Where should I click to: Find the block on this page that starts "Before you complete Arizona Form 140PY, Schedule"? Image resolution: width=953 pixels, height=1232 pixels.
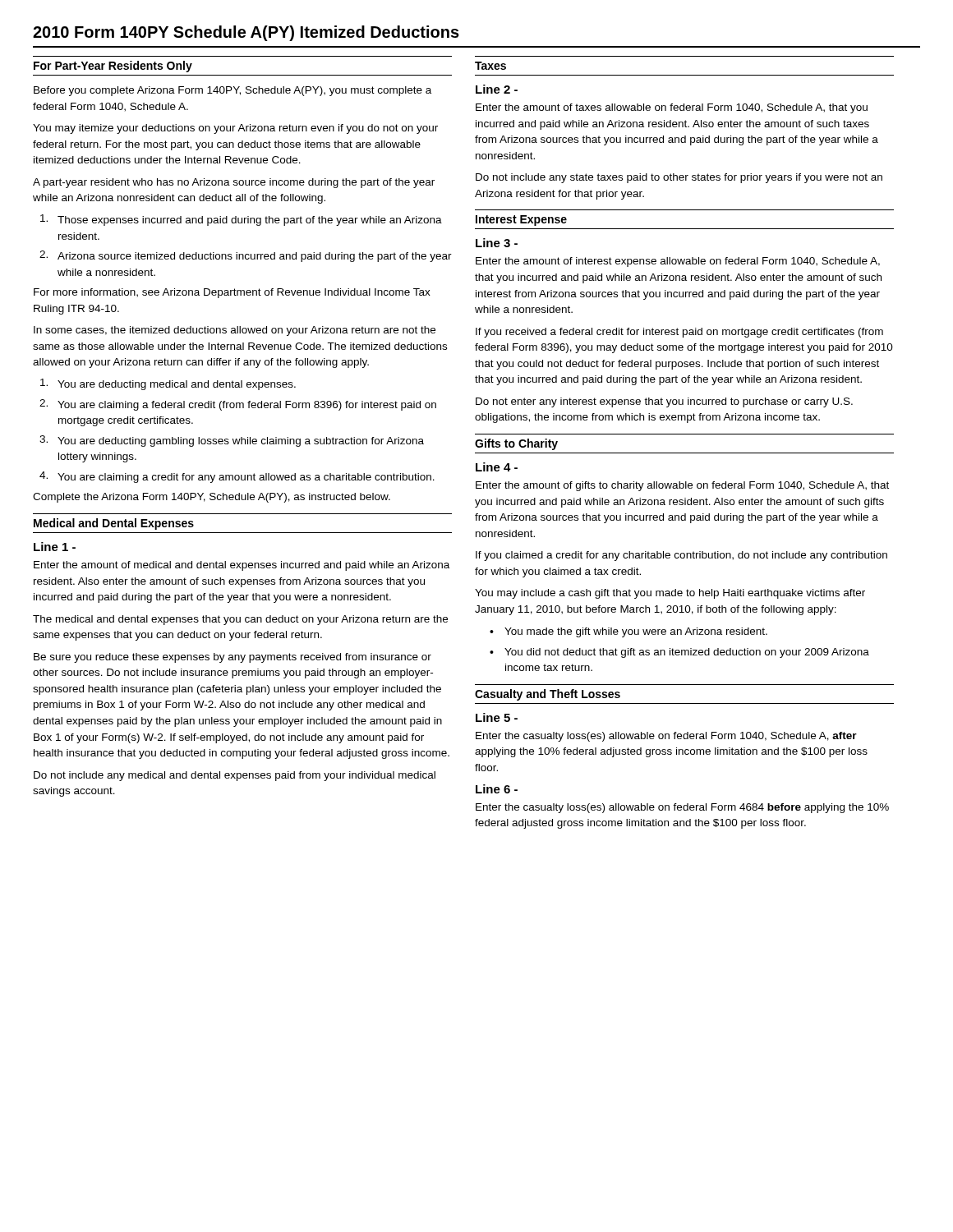[x=242, y=98]
